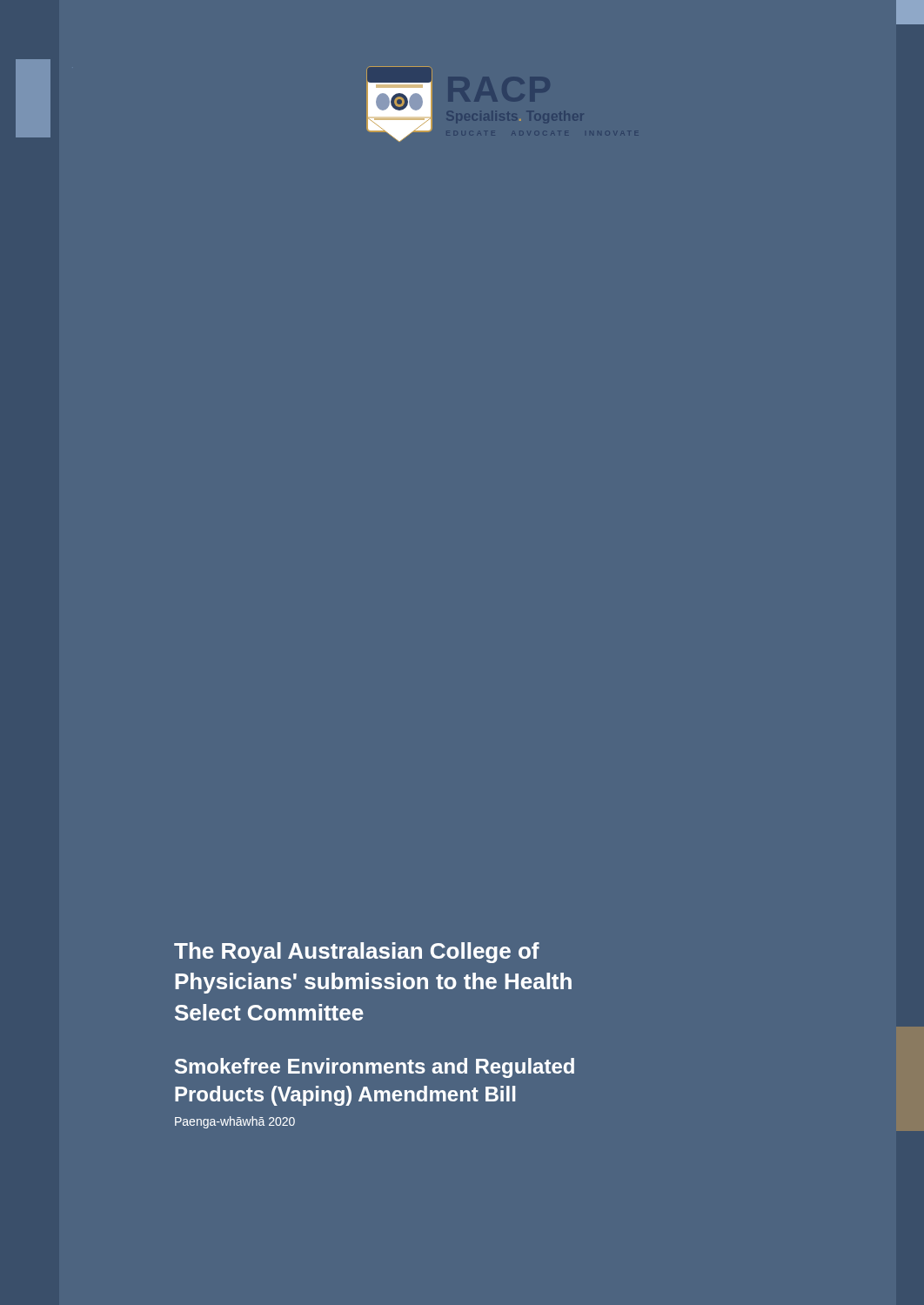
Task: Select the logo
Action: click(x=539, y=104)
